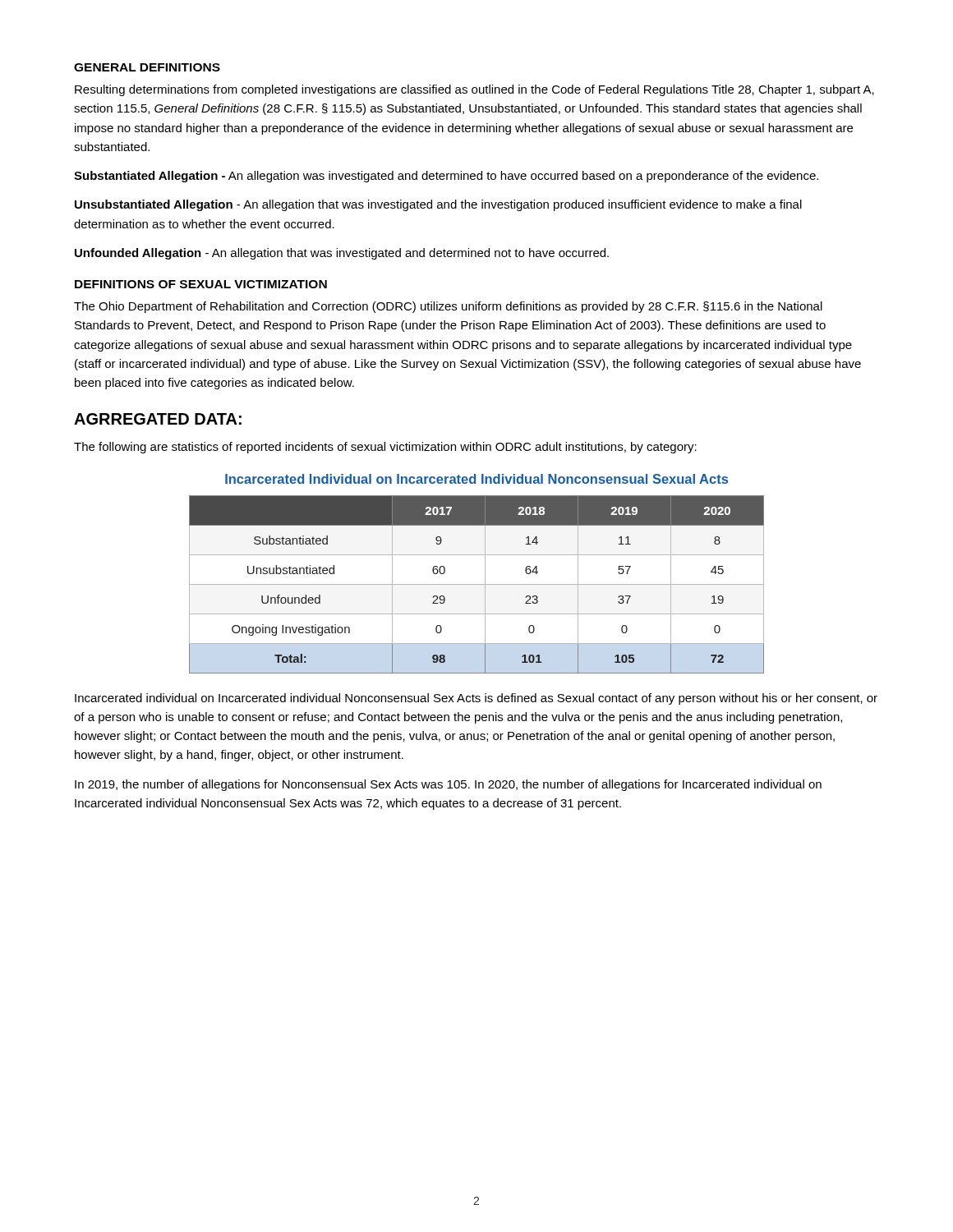Image resolution: width=953 pixels, height=1232 pixels.
Task: Select the caption containing "Incarcerated Individual on"
Action: [476, 478]
